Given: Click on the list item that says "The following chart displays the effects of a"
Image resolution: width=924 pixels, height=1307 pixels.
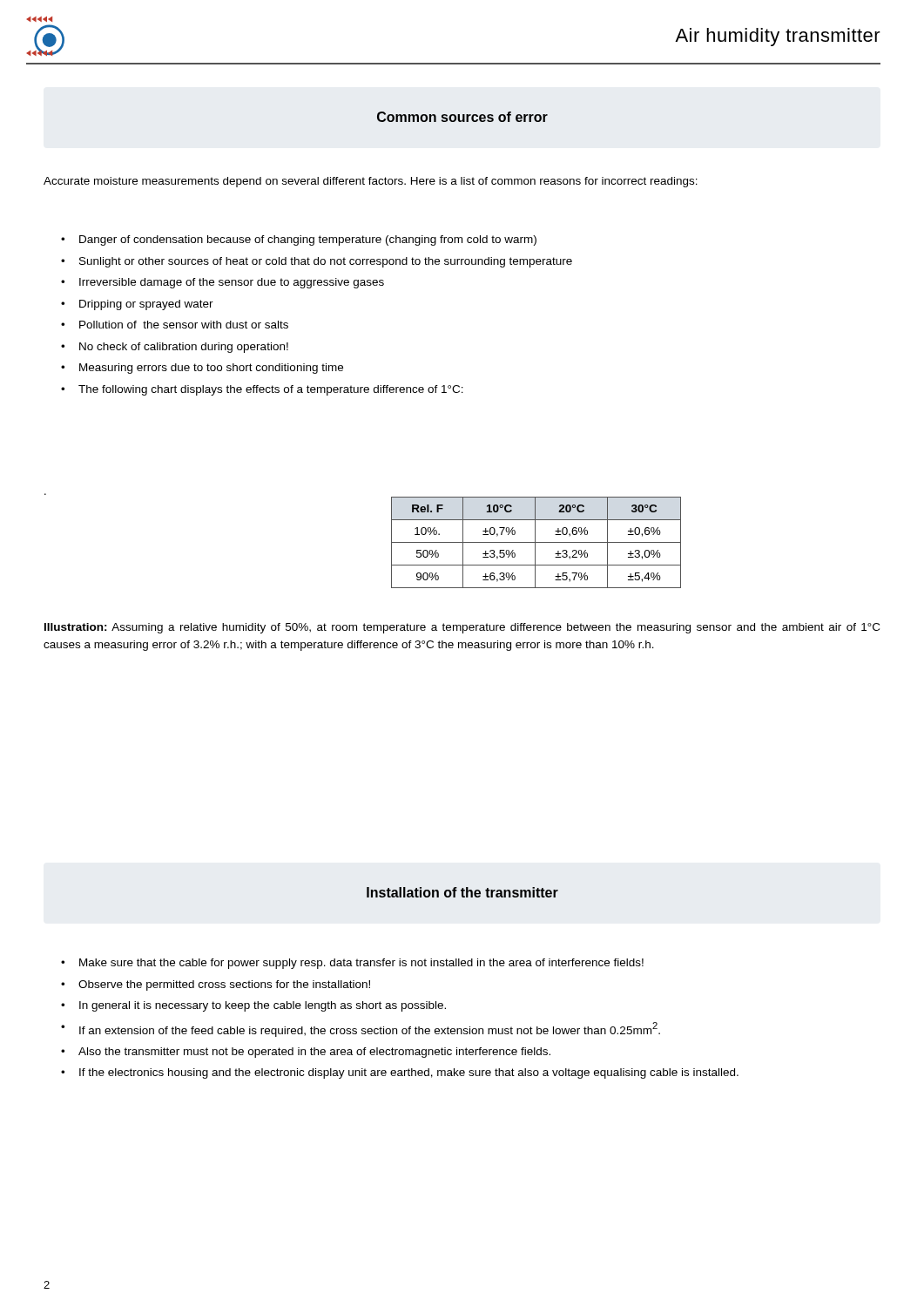Looking at the screenshot, I should [x=271, y=389].
